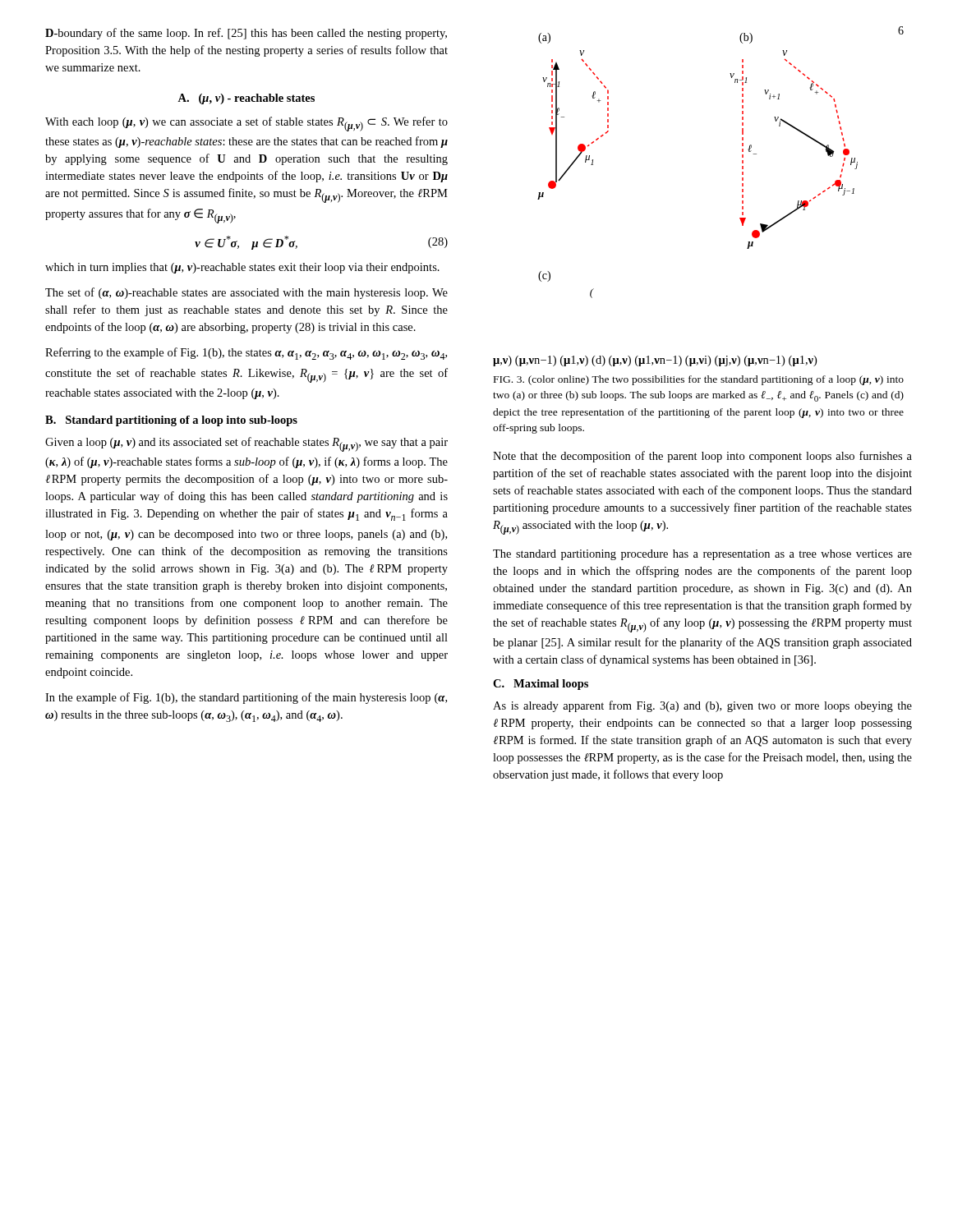The width and height of the screenshot is (953, 1232).
Task: Locate the block of text that opens with "Note that the decomposition"
Action: click(x=702, y=558)
